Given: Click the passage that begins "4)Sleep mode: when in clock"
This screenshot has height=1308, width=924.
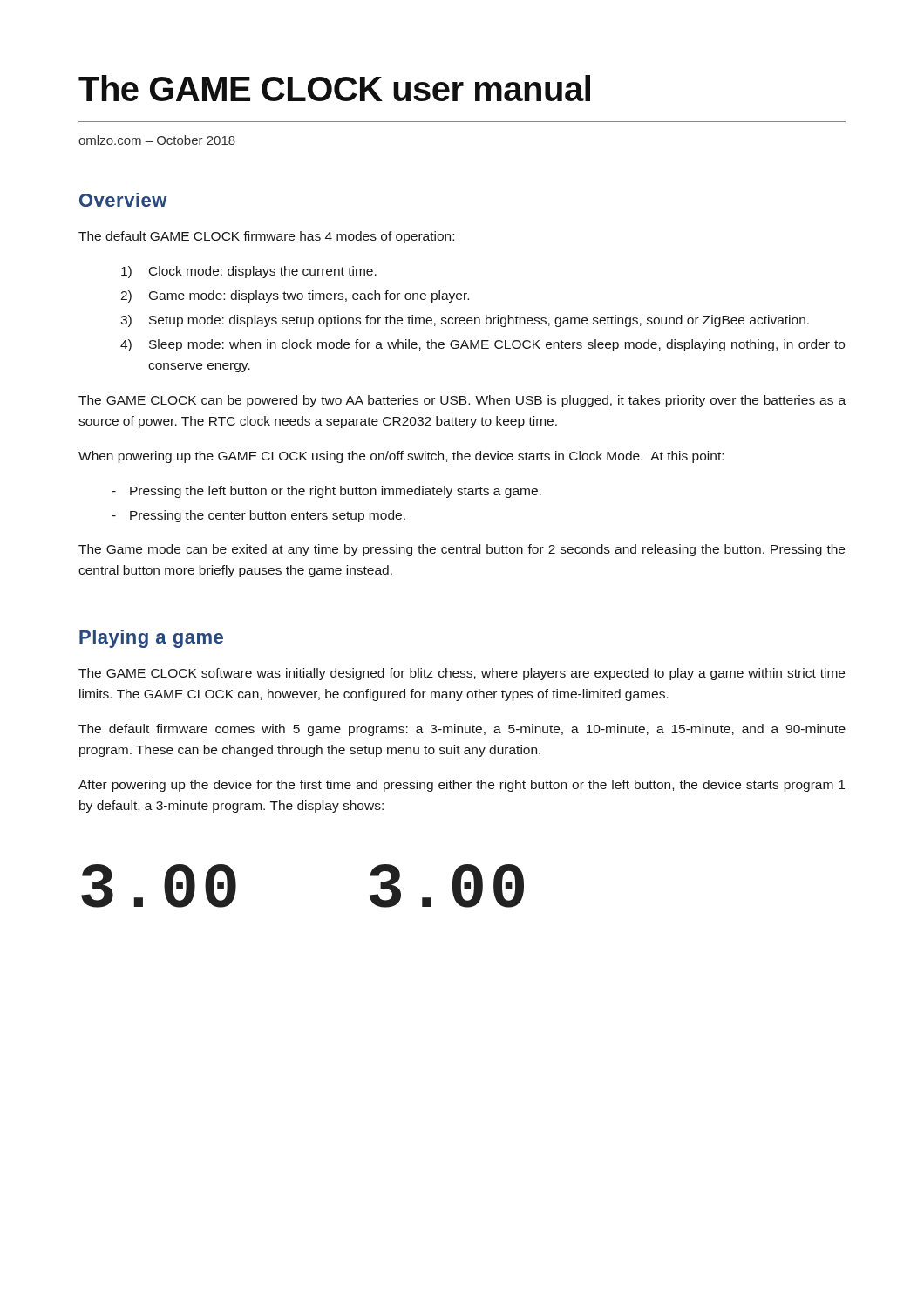Looking at the screenshot, I should pyautogui.click(x=483, y=355).
